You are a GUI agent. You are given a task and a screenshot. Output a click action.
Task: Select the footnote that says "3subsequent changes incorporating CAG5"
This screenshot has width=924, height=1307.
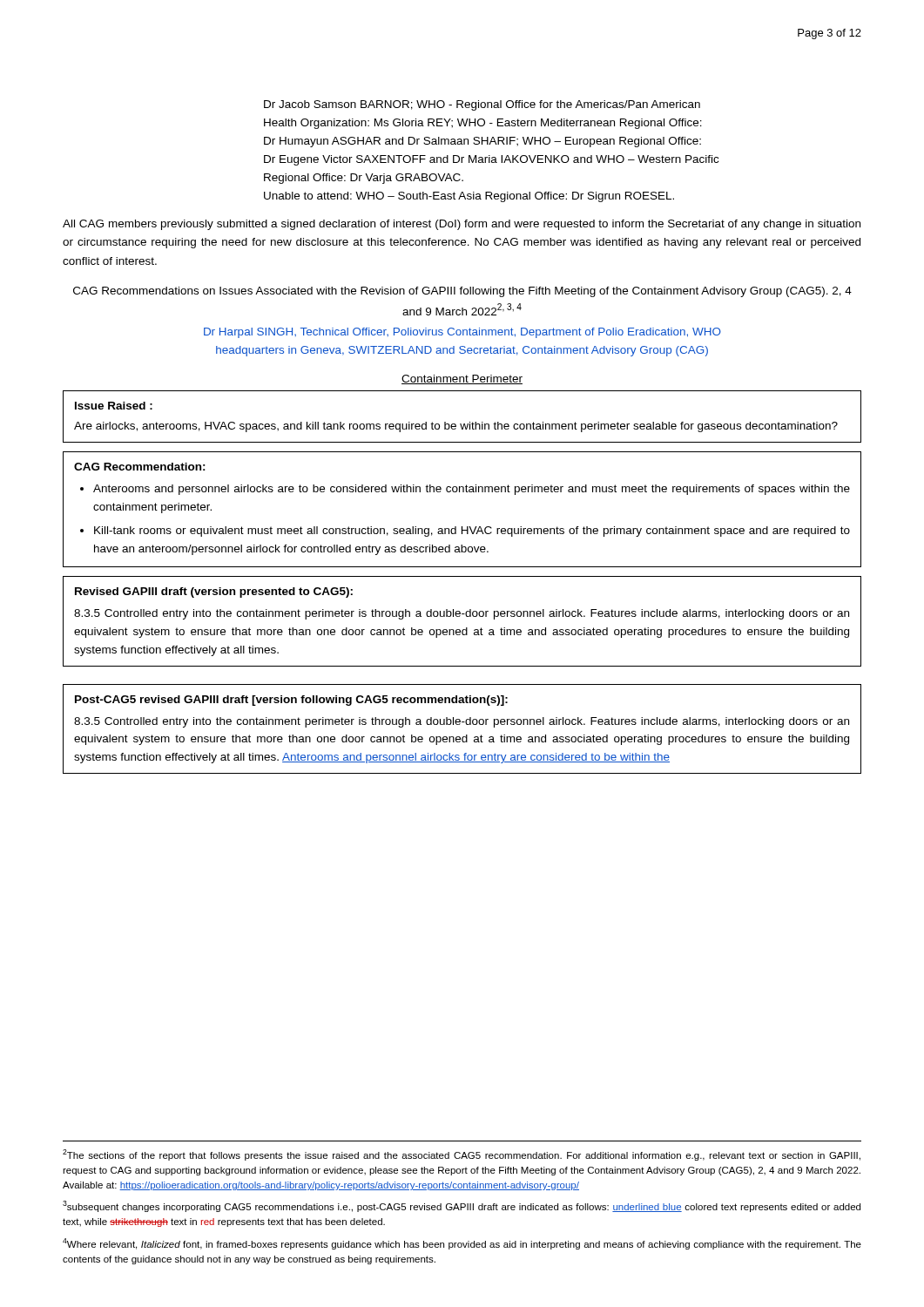tap(462, 1213)
